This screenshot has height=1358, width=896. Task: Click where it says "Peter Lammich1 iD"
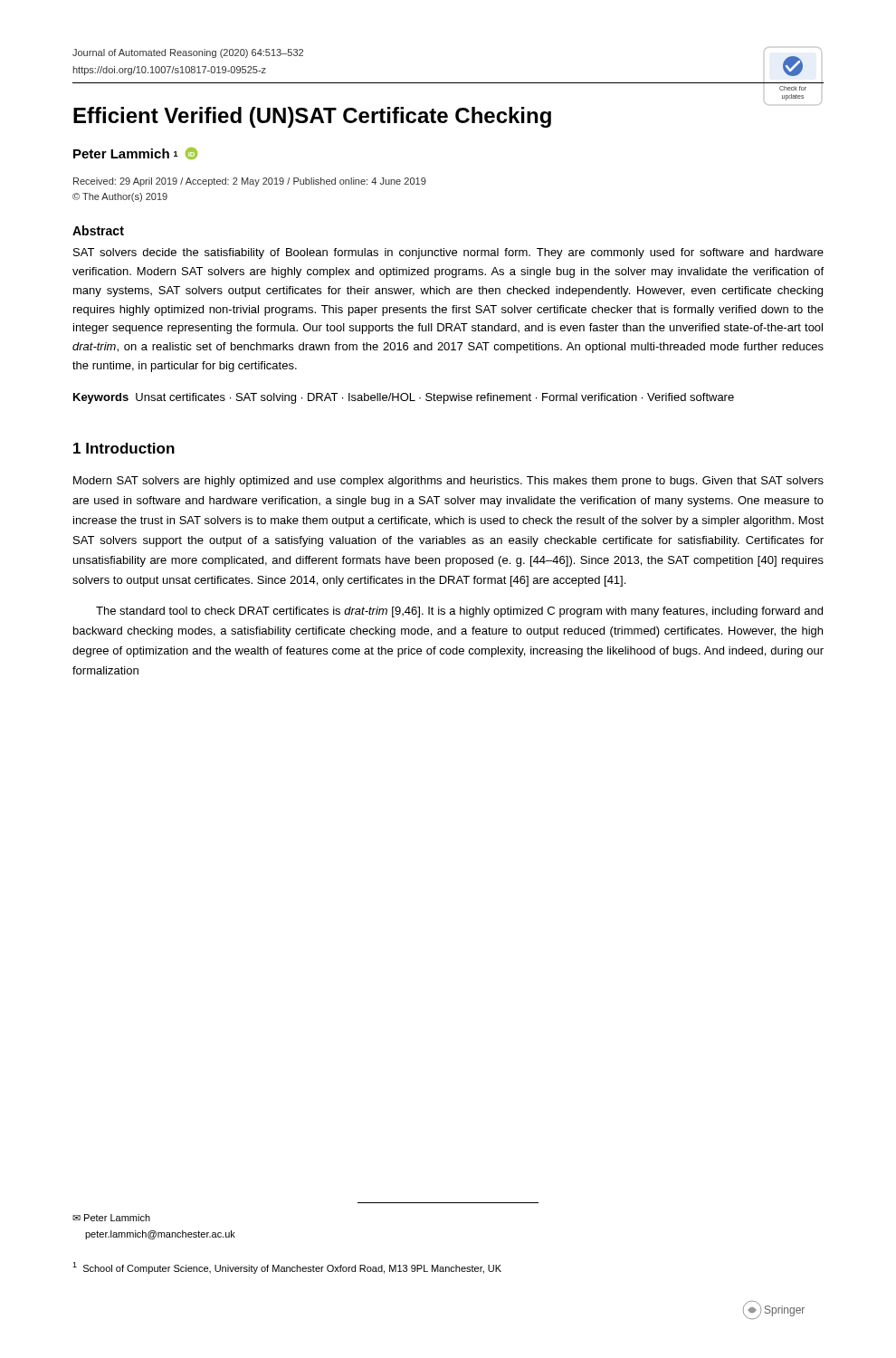(x=135, y=154)
